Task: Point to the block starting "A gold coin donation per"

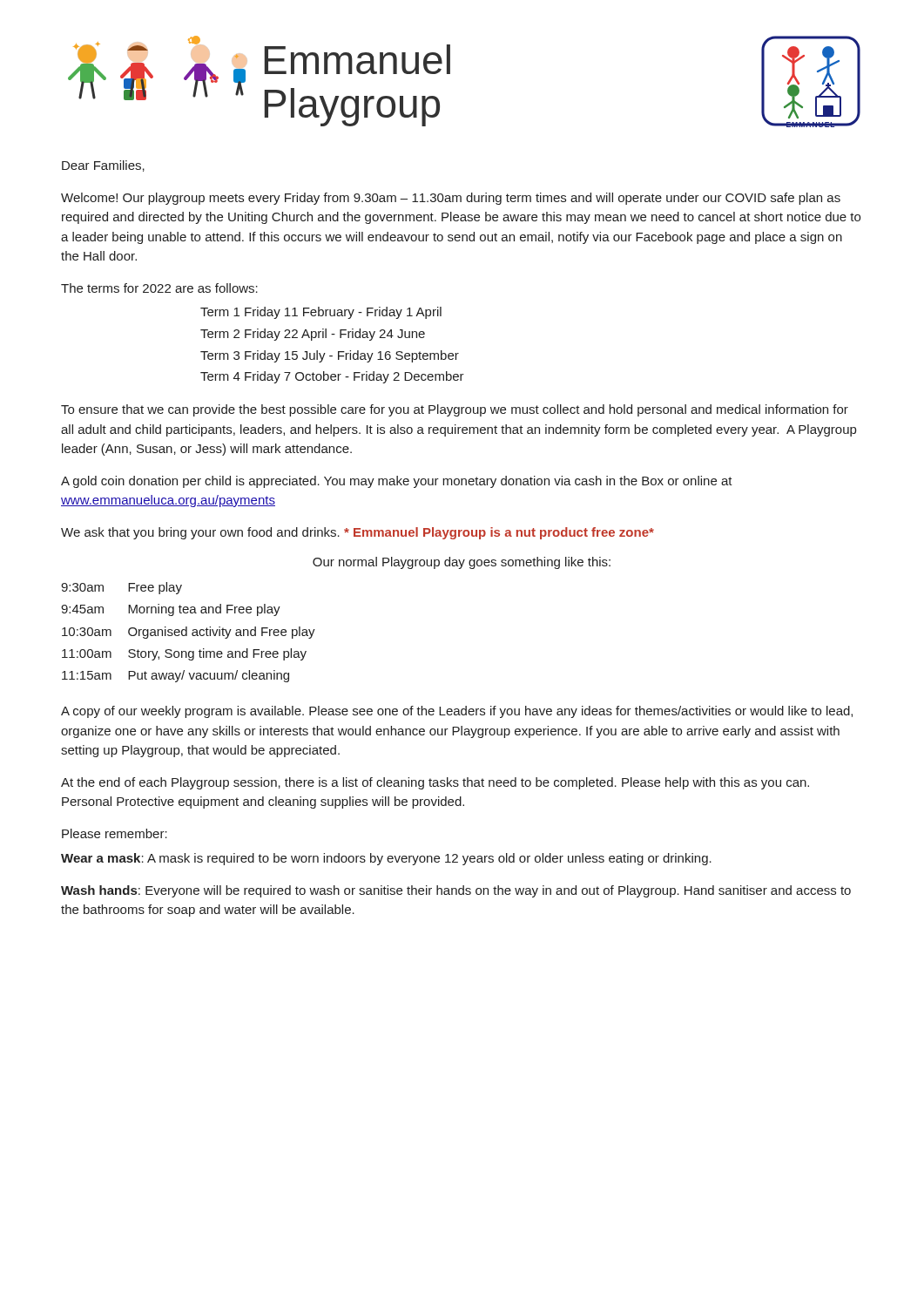Action: tap(396, 490)
